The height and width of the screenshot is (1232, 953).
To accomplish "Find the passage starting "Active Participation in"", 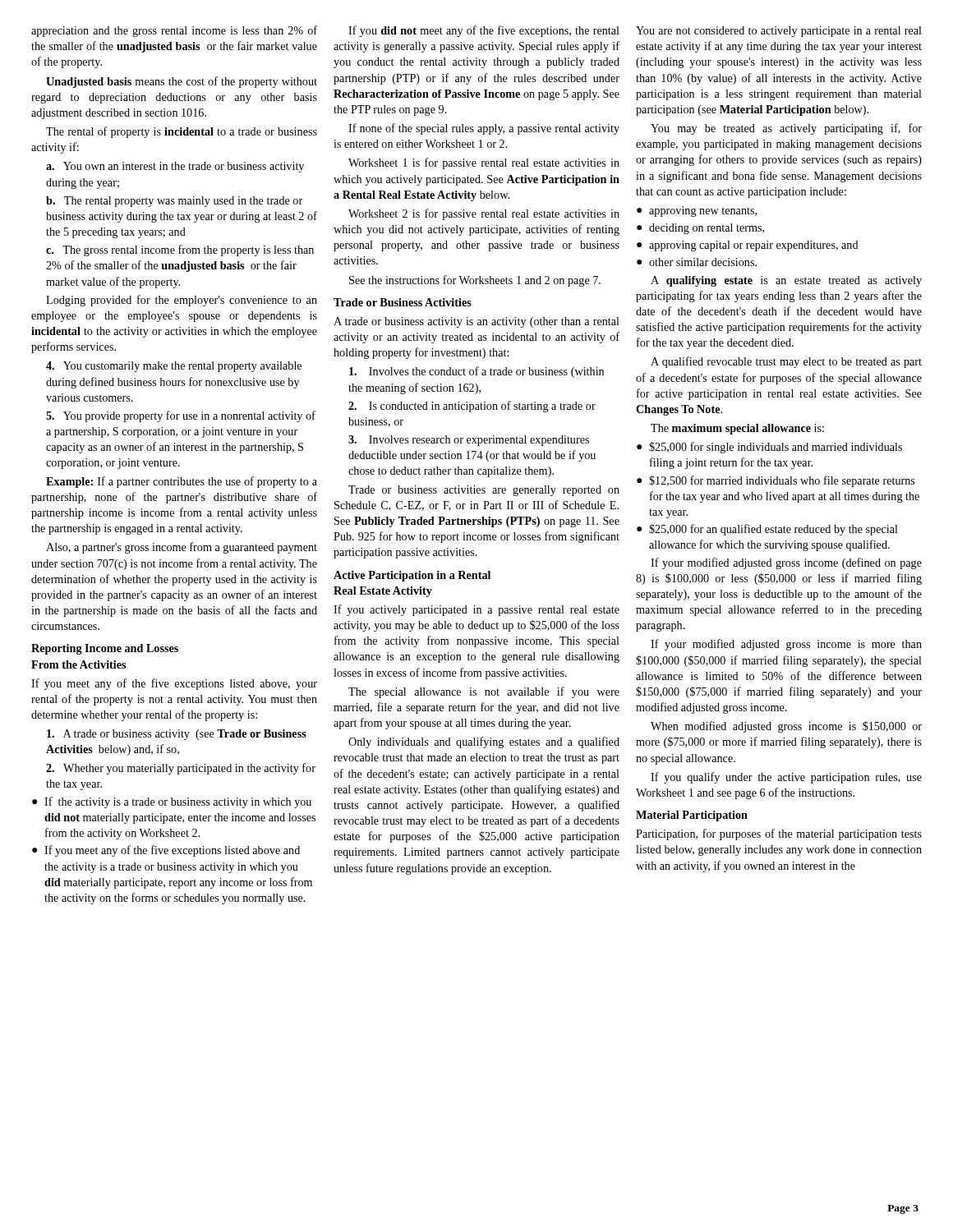I will (x=476, y=583).
